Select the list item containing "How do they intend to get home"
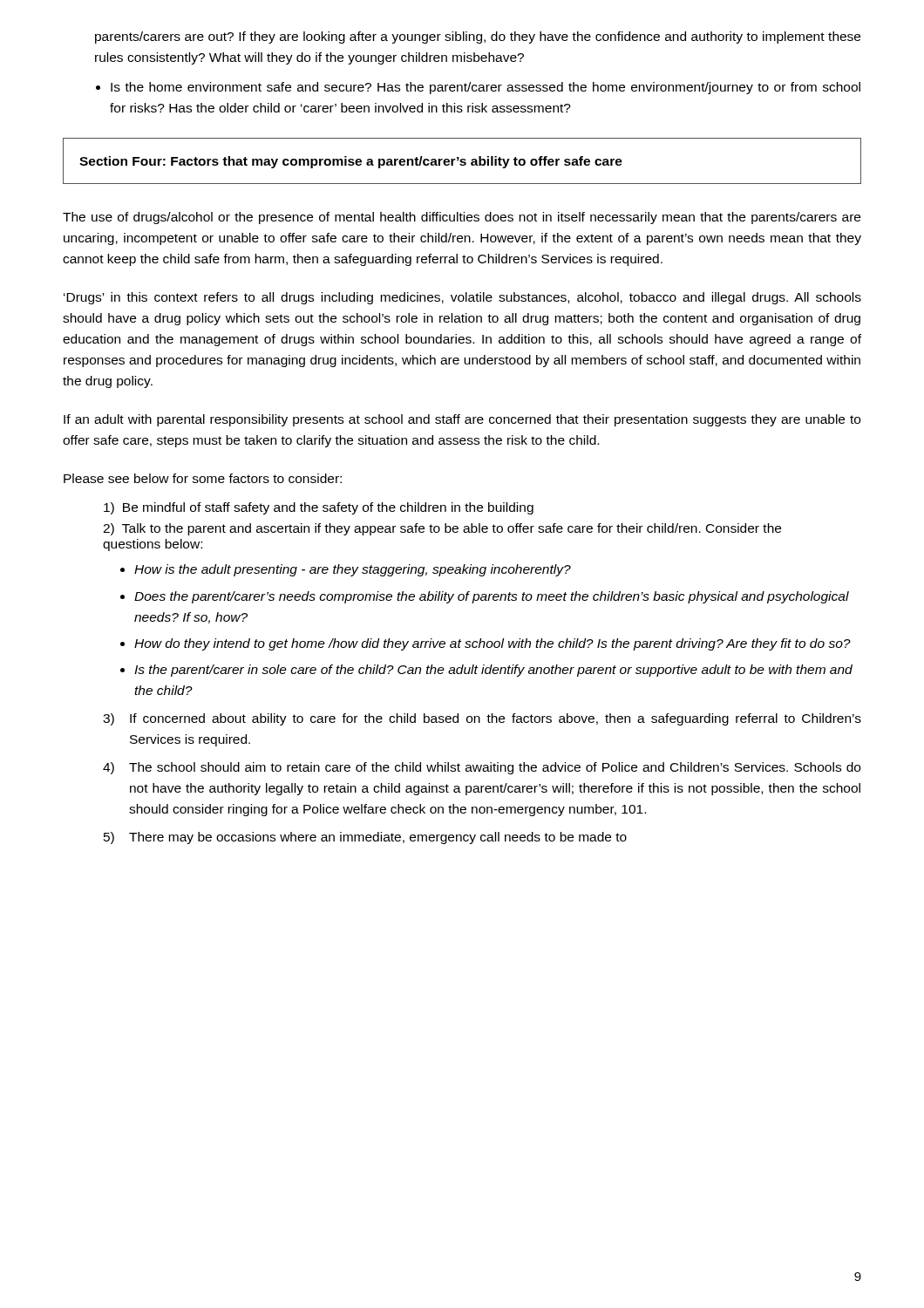The height and width of the screenshot is (1308, 924). click(492, 643)
